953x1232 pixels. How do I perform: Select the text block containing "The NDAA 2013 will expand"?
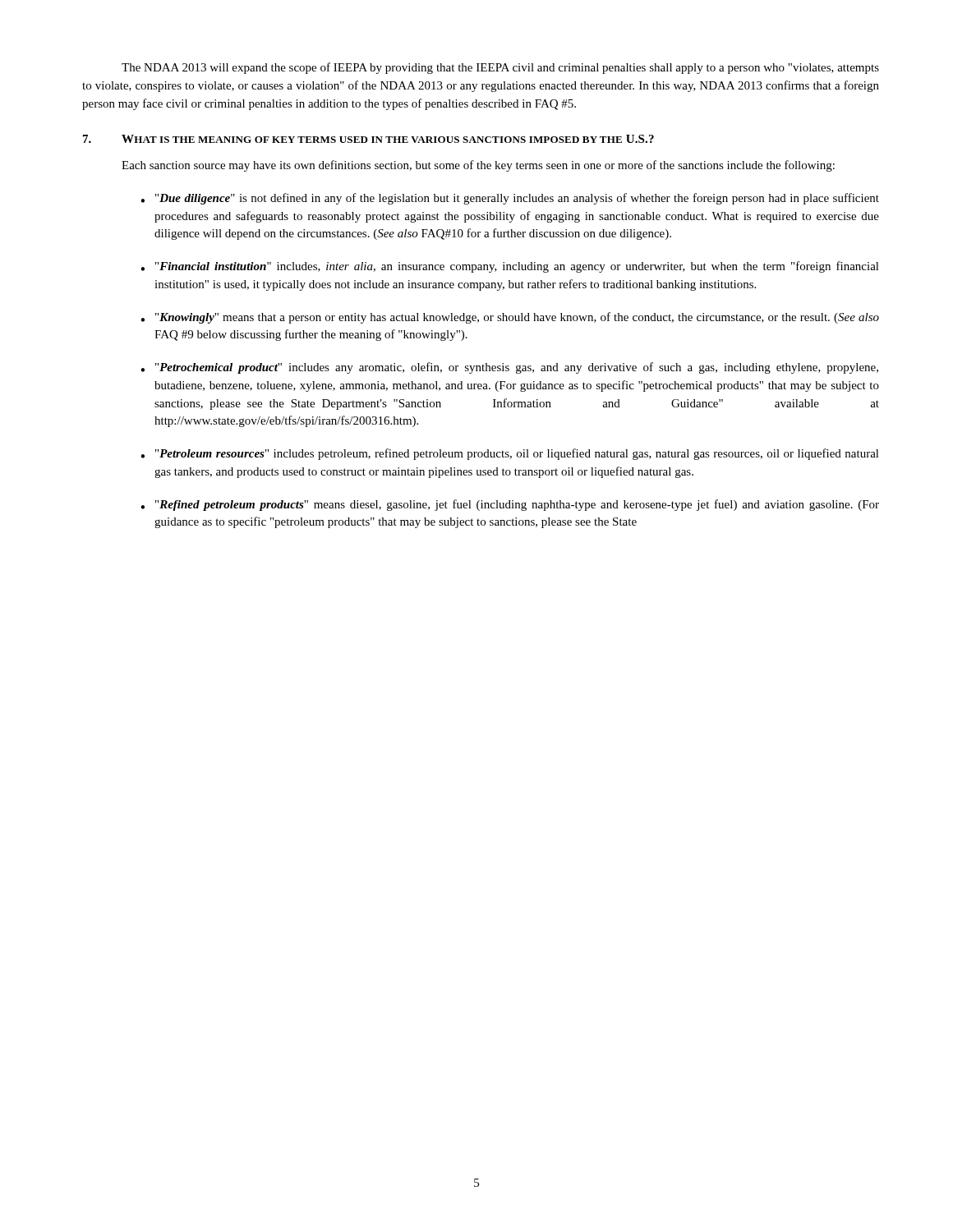tap(481, 85)
